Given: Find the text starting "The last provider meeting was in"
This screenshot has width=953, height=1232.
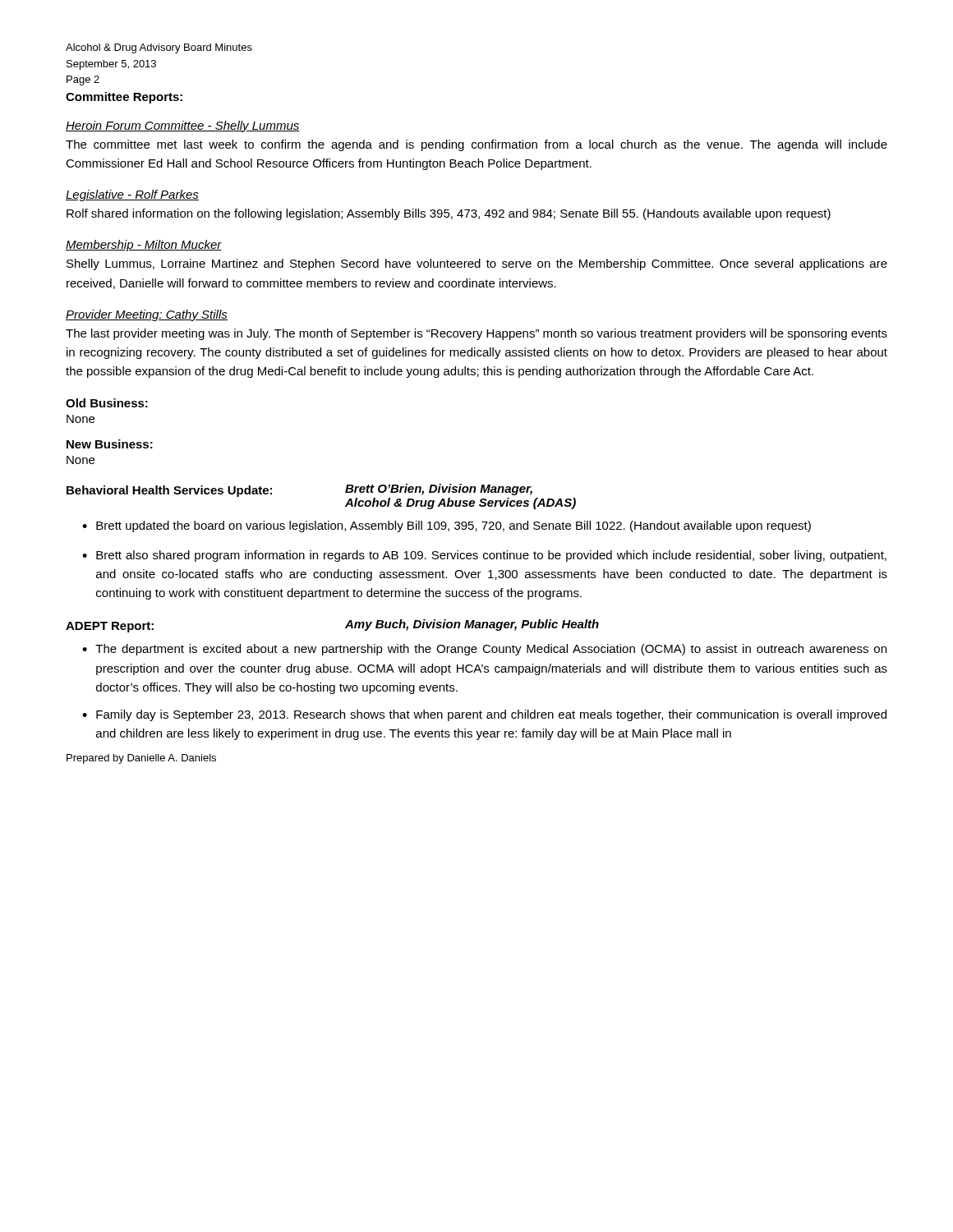Looking at the screenshot, I should 476,352.
